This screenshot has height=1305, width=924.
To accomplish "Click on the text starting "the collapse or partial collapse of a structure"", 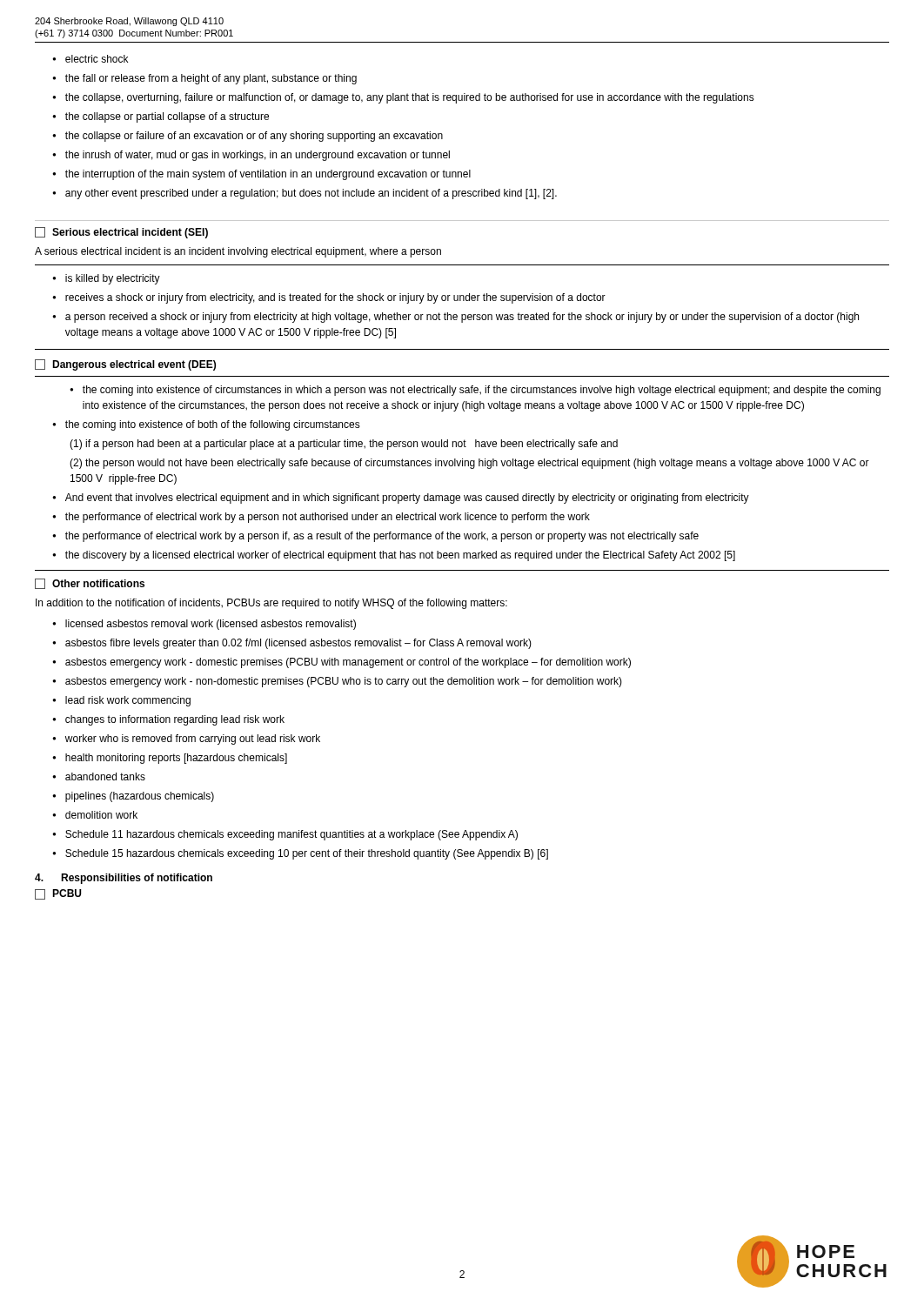I will pyautogui.click(x=167, y=117).
